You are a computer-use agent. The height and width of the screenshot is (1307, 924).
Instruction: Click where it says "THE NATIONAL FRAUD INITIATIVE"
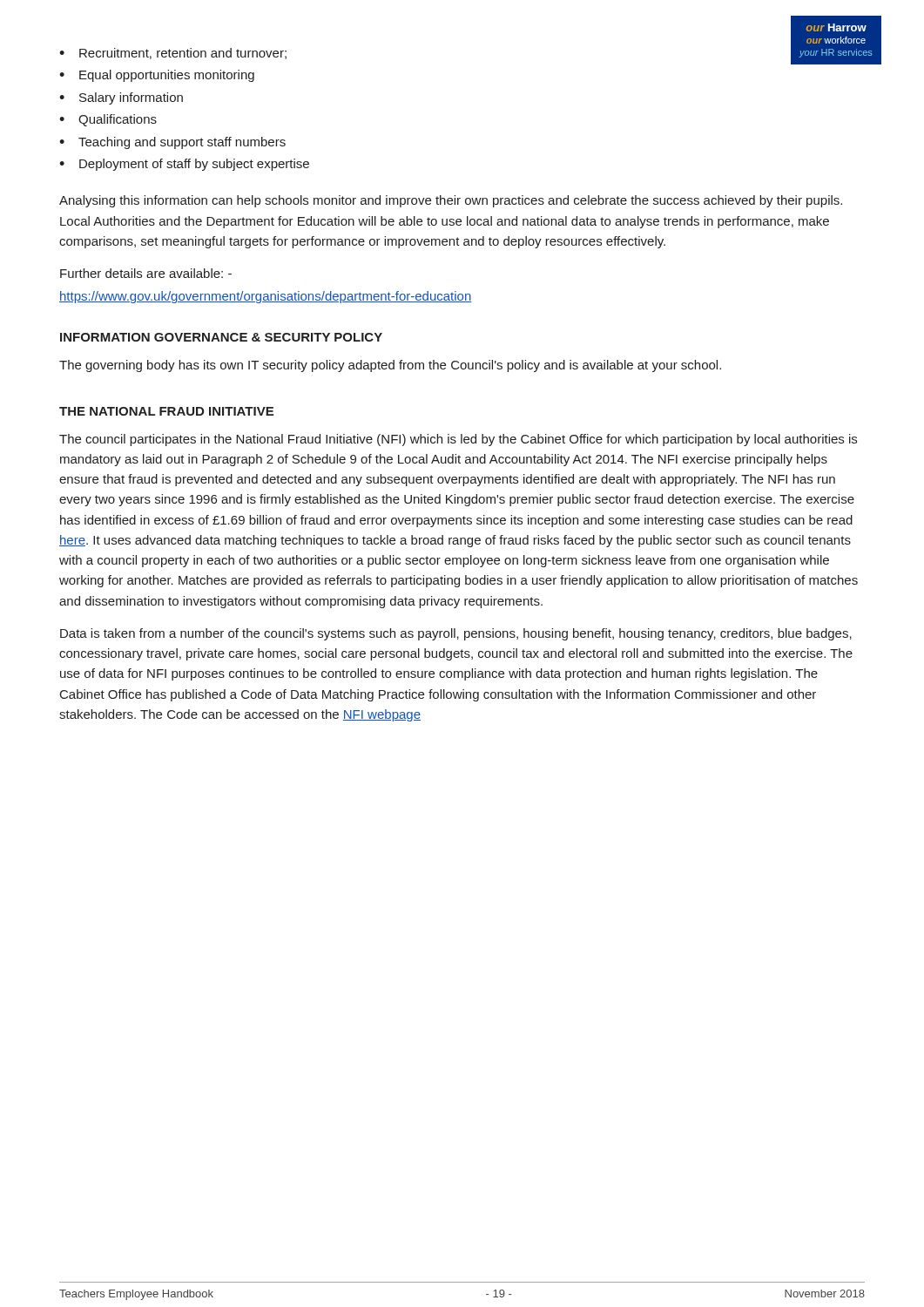click(167, 410)
